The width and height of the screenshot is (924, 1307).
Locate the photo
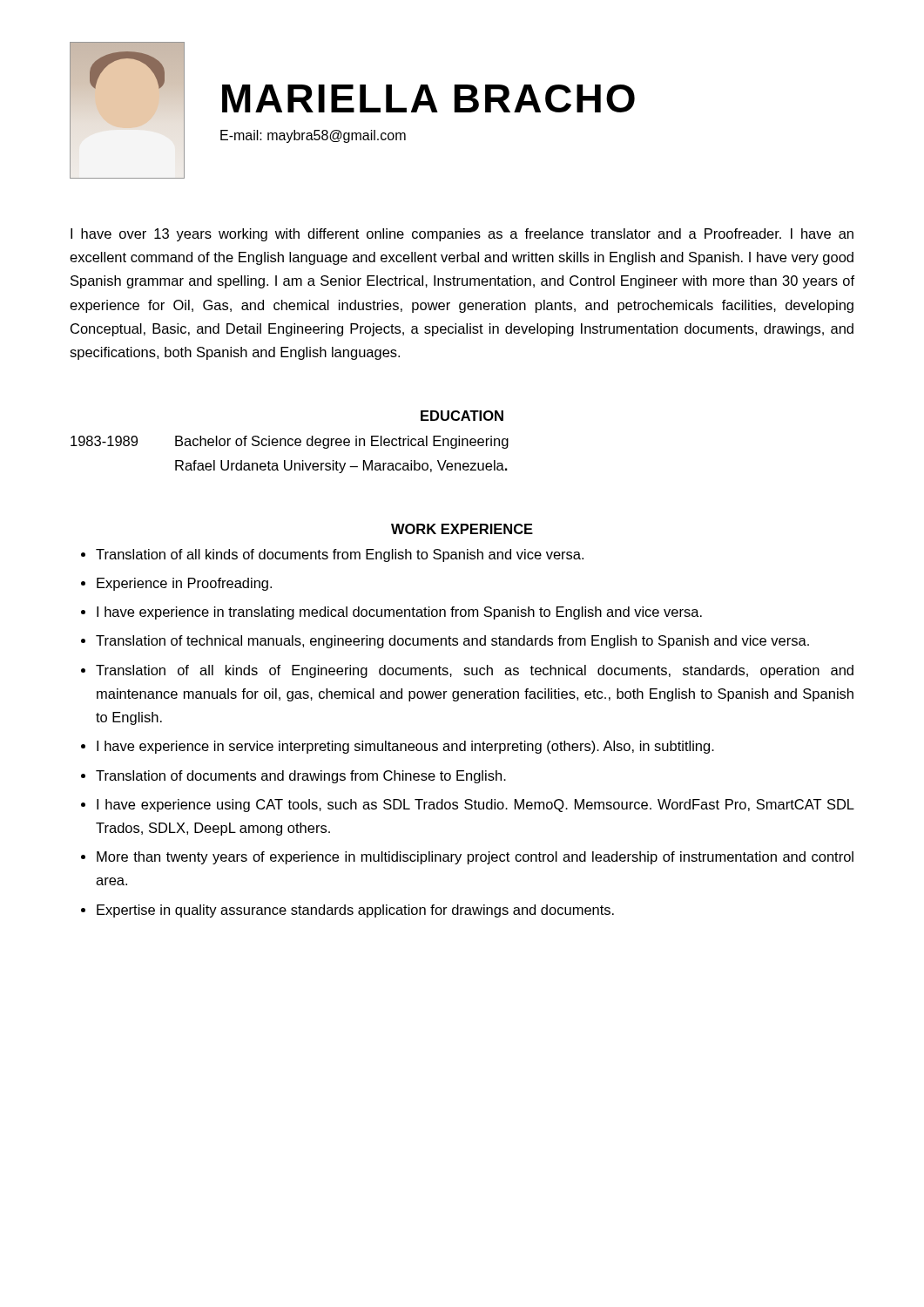pyautogui.click(x=127, y=110)
